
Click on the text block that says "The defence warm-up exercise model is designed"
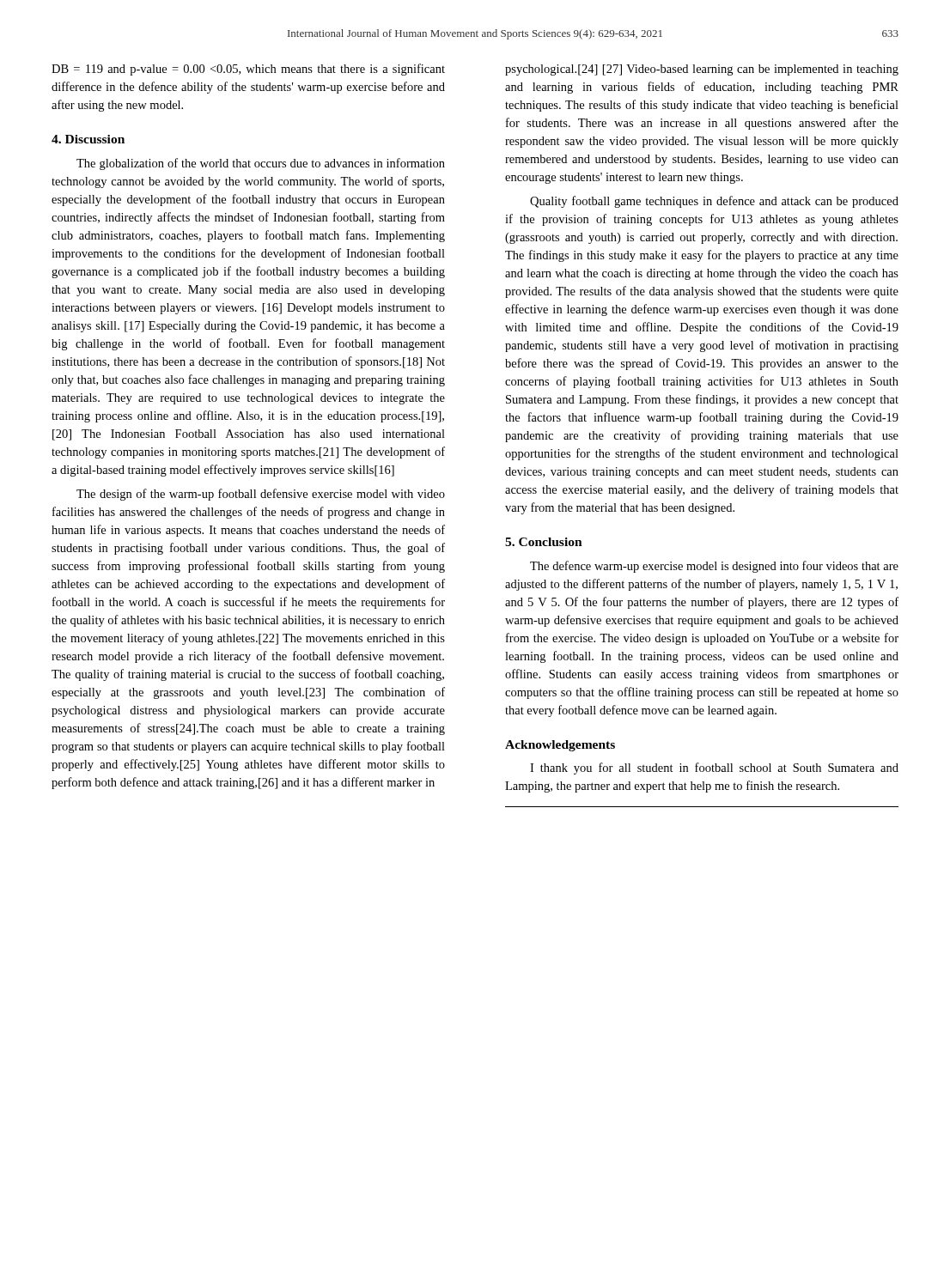click(702, 638)
